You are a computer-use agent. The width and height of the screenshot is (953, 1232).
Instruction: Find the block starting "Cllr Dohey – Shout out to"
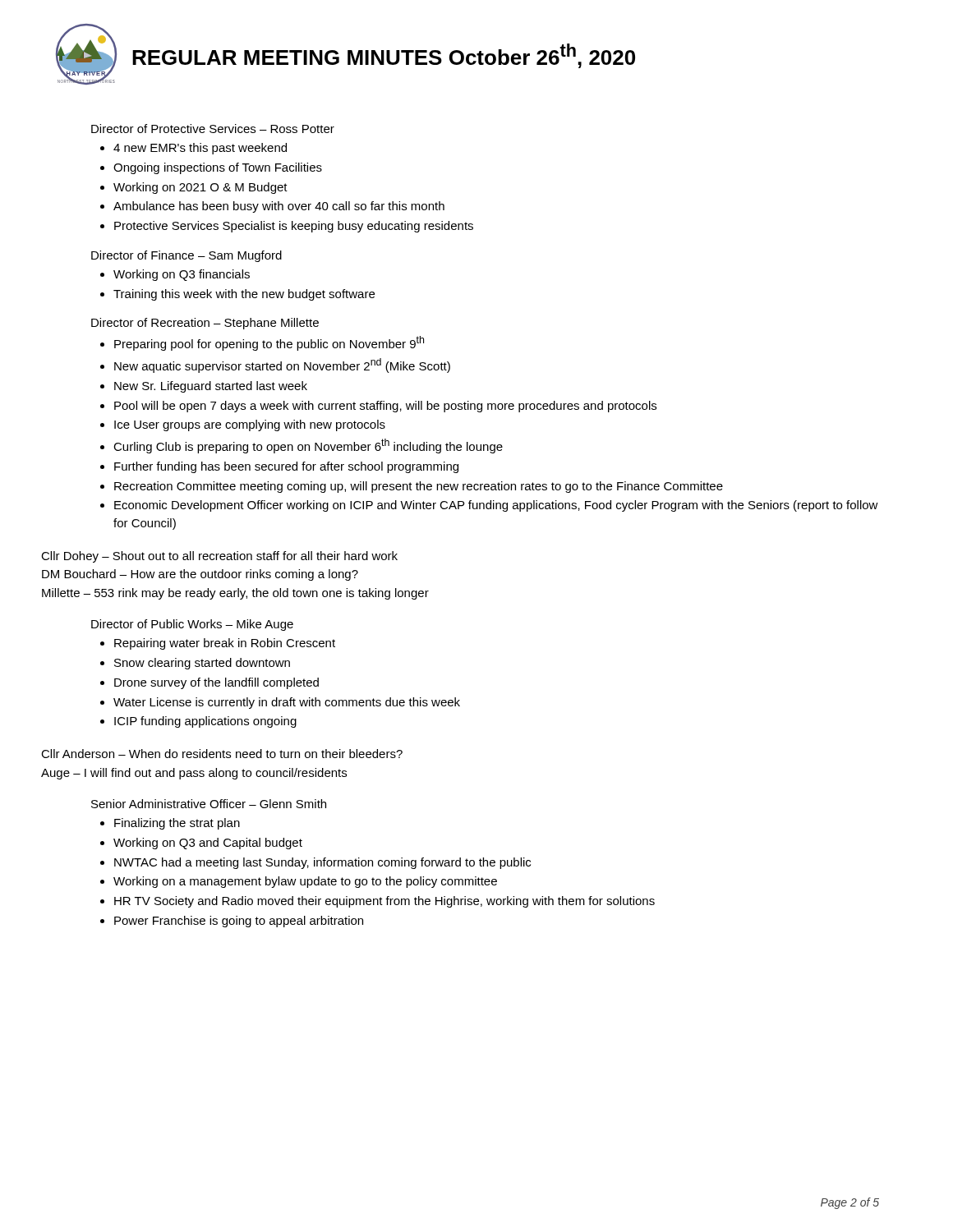(235, 574)
